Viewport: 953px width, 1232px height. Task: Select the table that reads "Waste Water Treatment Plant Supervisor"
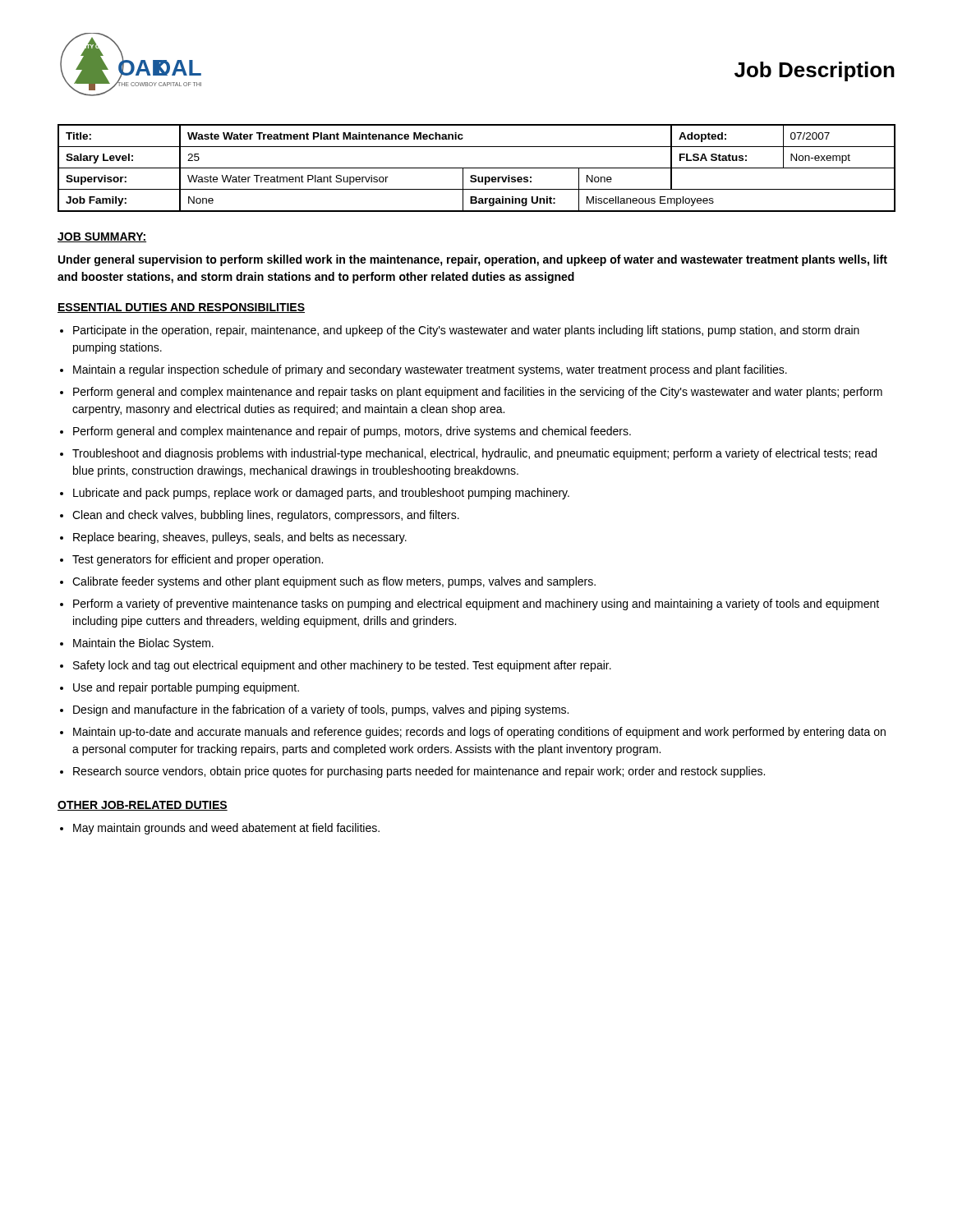coord(476,168)
